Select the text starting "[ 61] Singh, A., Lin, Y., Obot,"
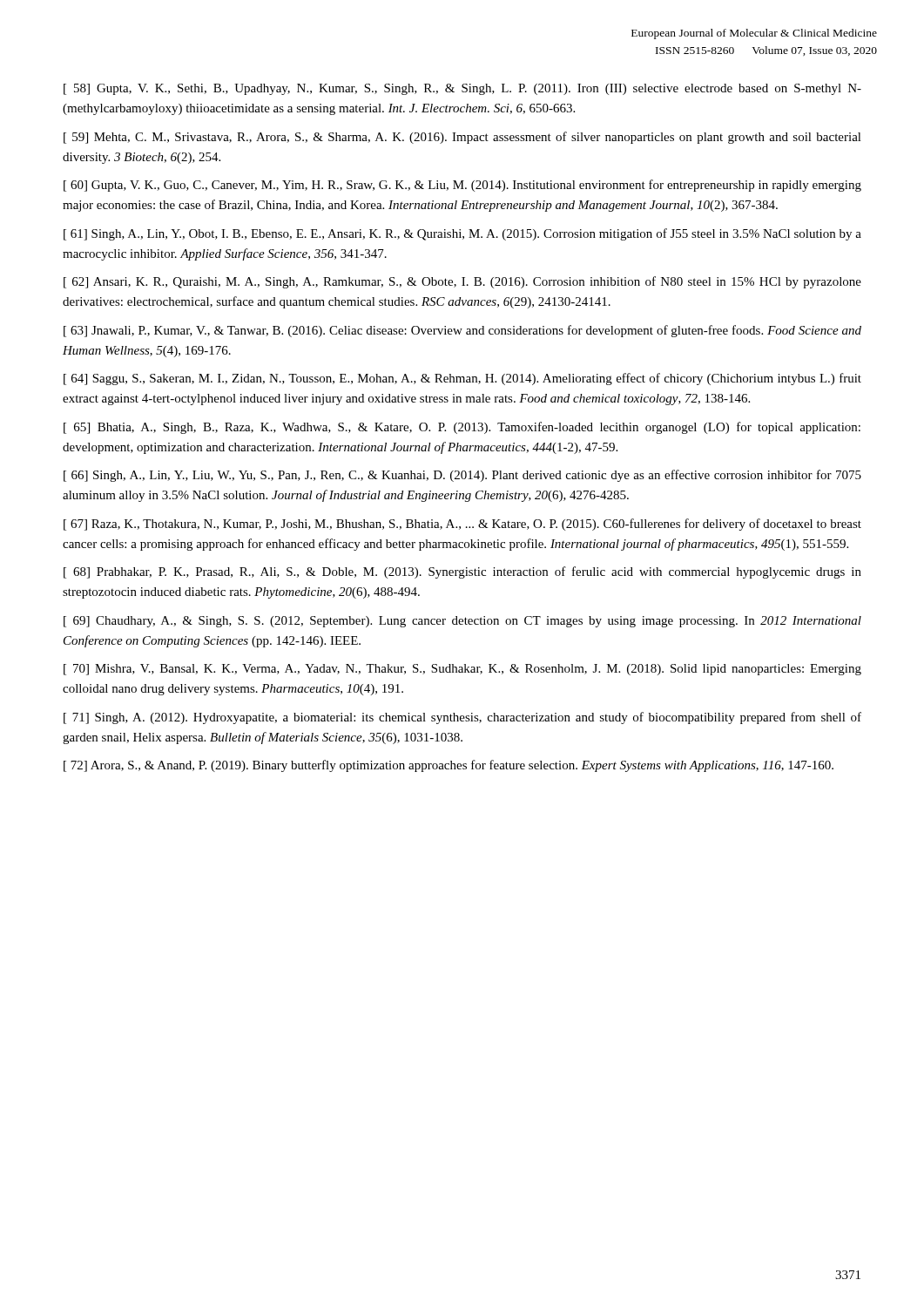Screen dimensions: 1307x924 (x=462, y=243)
